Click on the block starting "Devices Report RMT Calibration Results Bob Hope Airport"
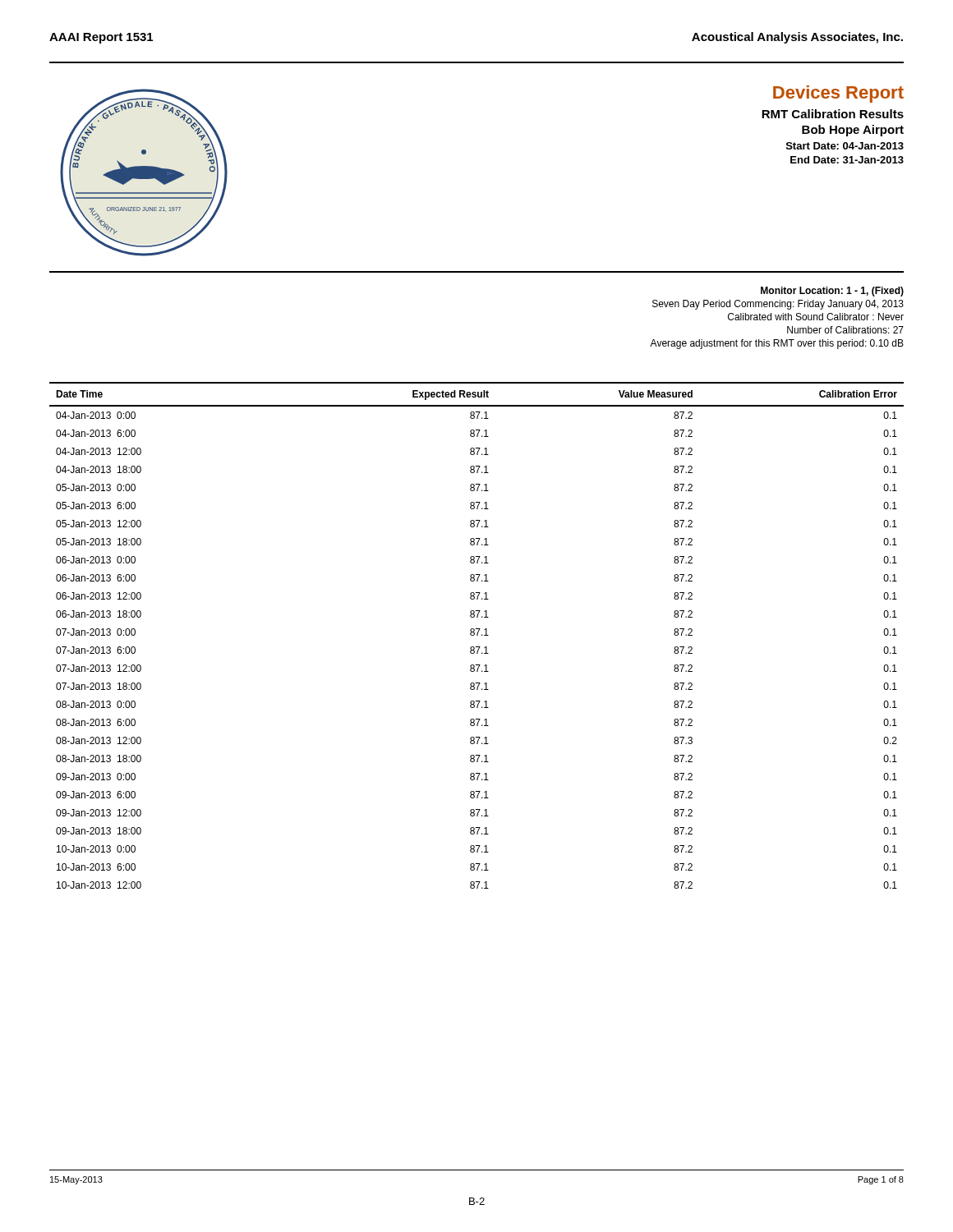Screen dimensions: 1232x953 click(x=838, y=94)
